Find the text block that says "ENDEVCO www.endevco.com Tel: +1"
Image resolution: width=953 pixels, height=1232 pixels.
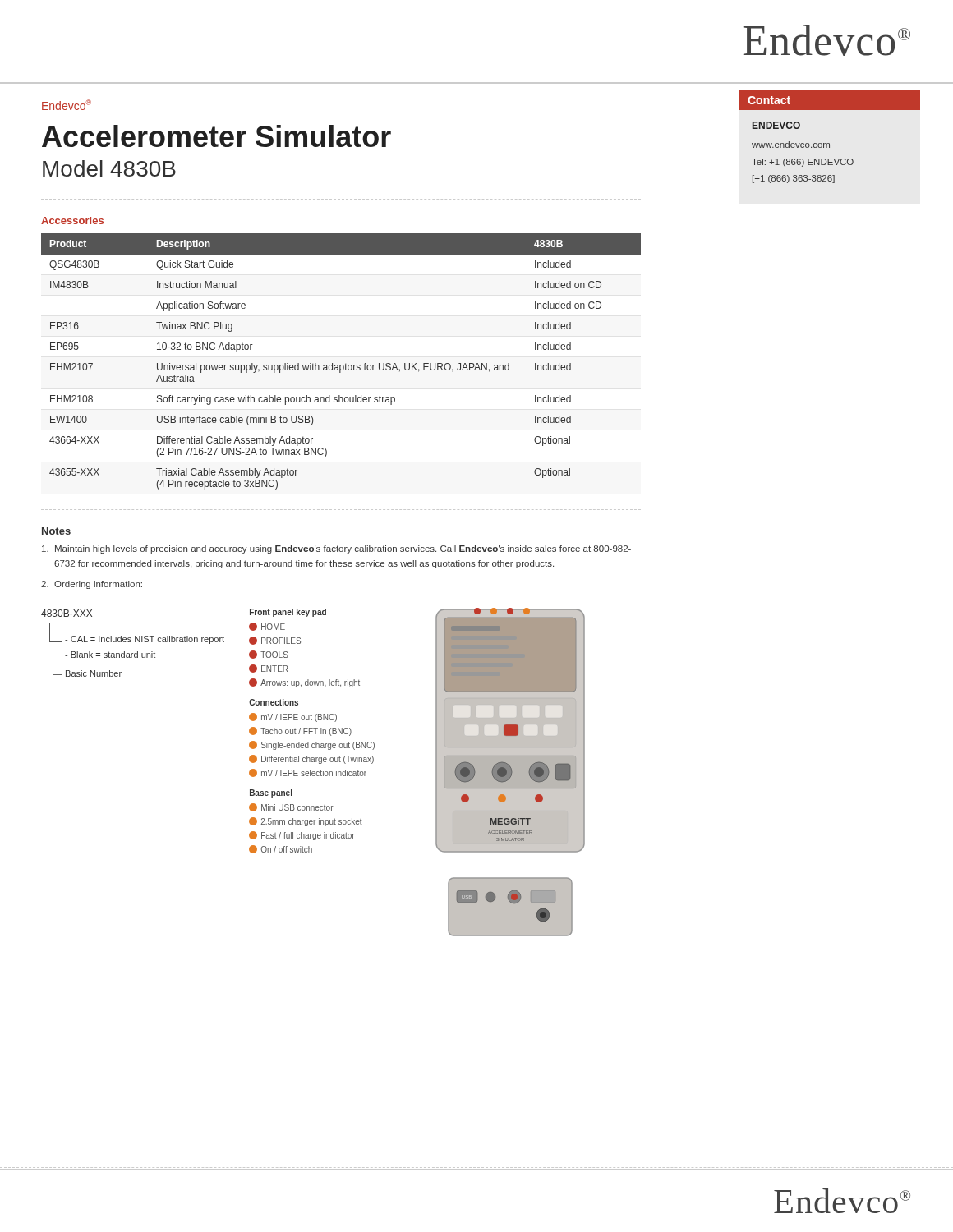830,154
